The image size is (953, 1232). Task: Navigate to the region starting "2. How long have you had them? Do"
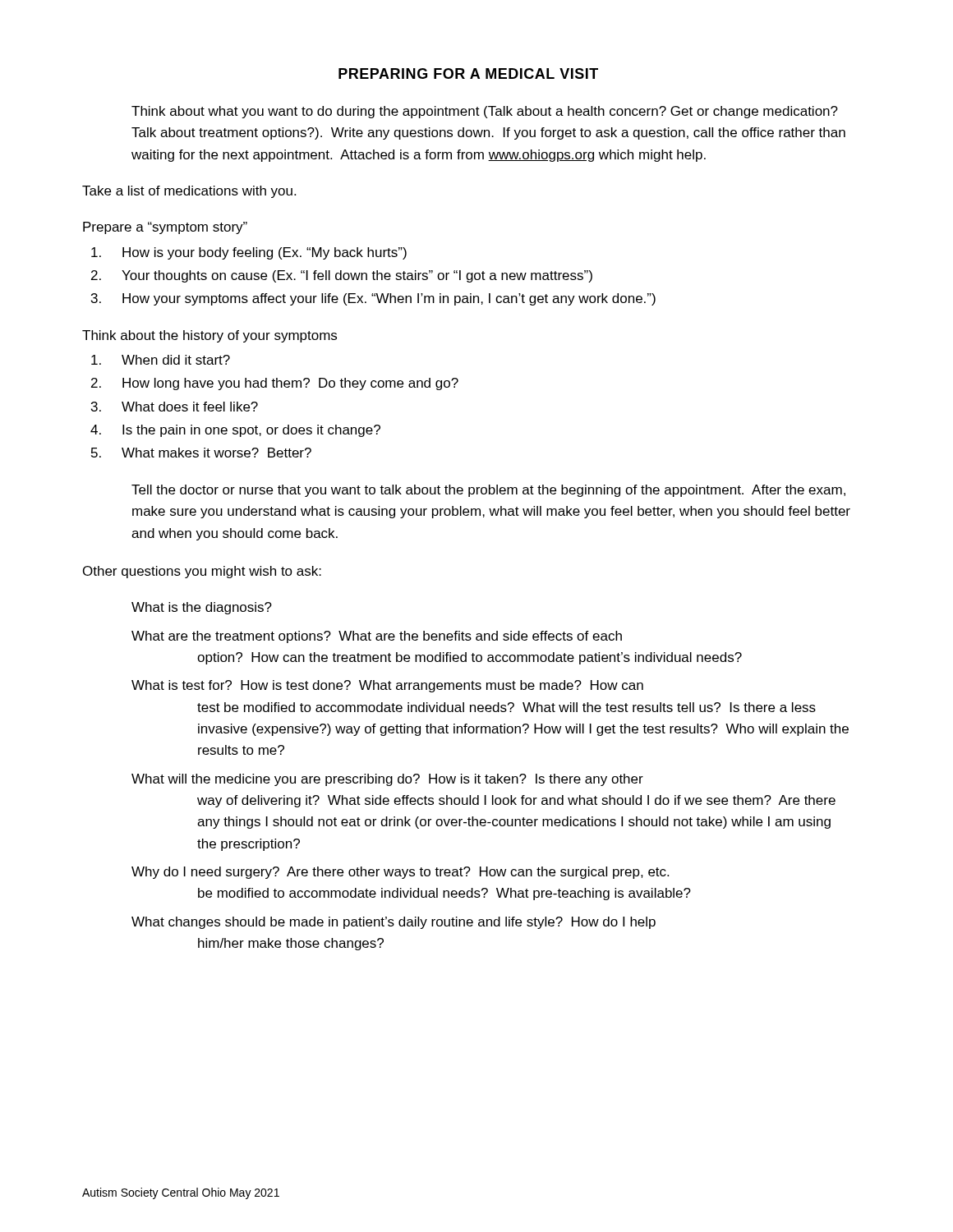(x=468, y=384)
